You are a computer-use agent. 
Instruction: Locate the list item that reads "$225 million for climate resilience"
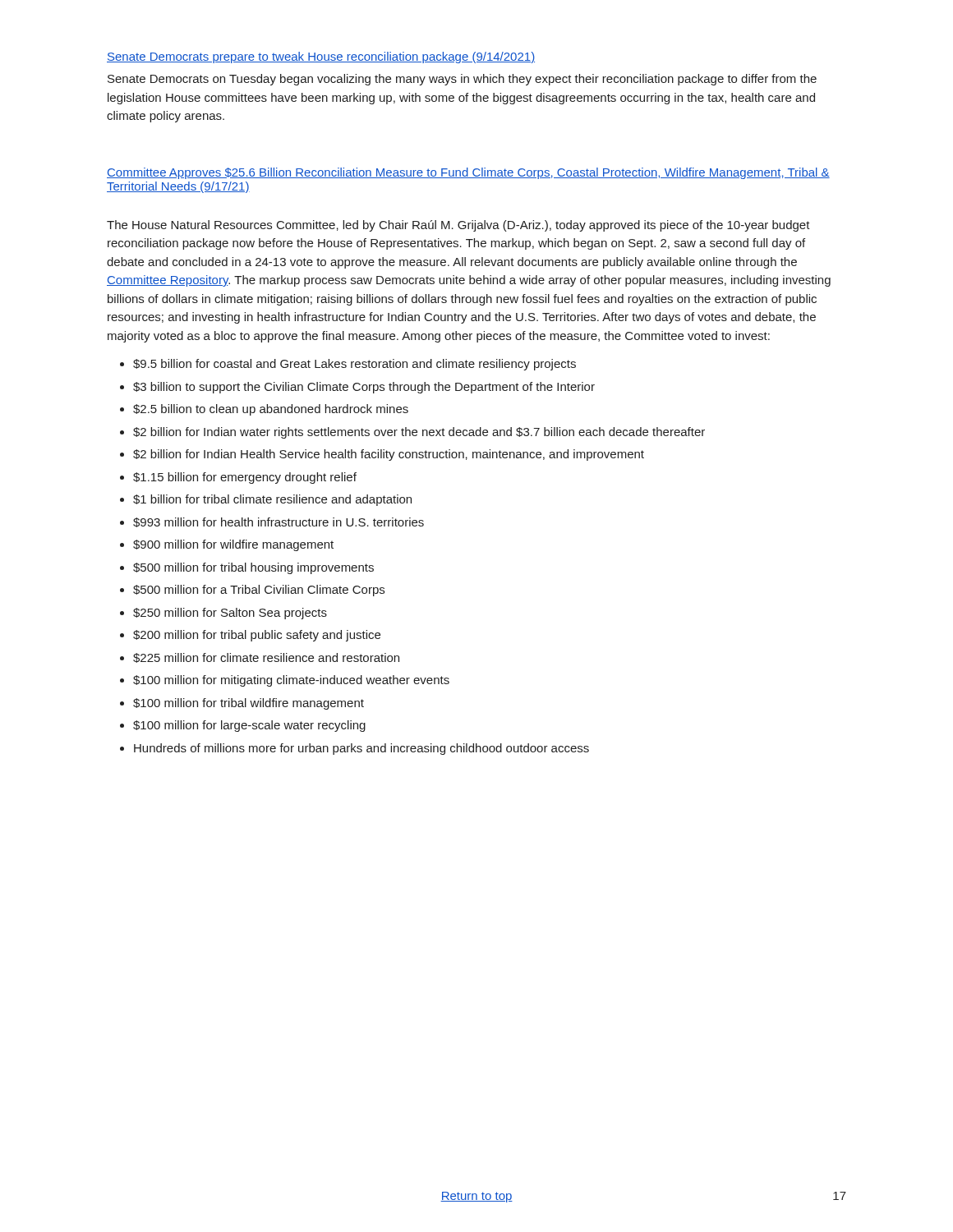pos(266,658)
